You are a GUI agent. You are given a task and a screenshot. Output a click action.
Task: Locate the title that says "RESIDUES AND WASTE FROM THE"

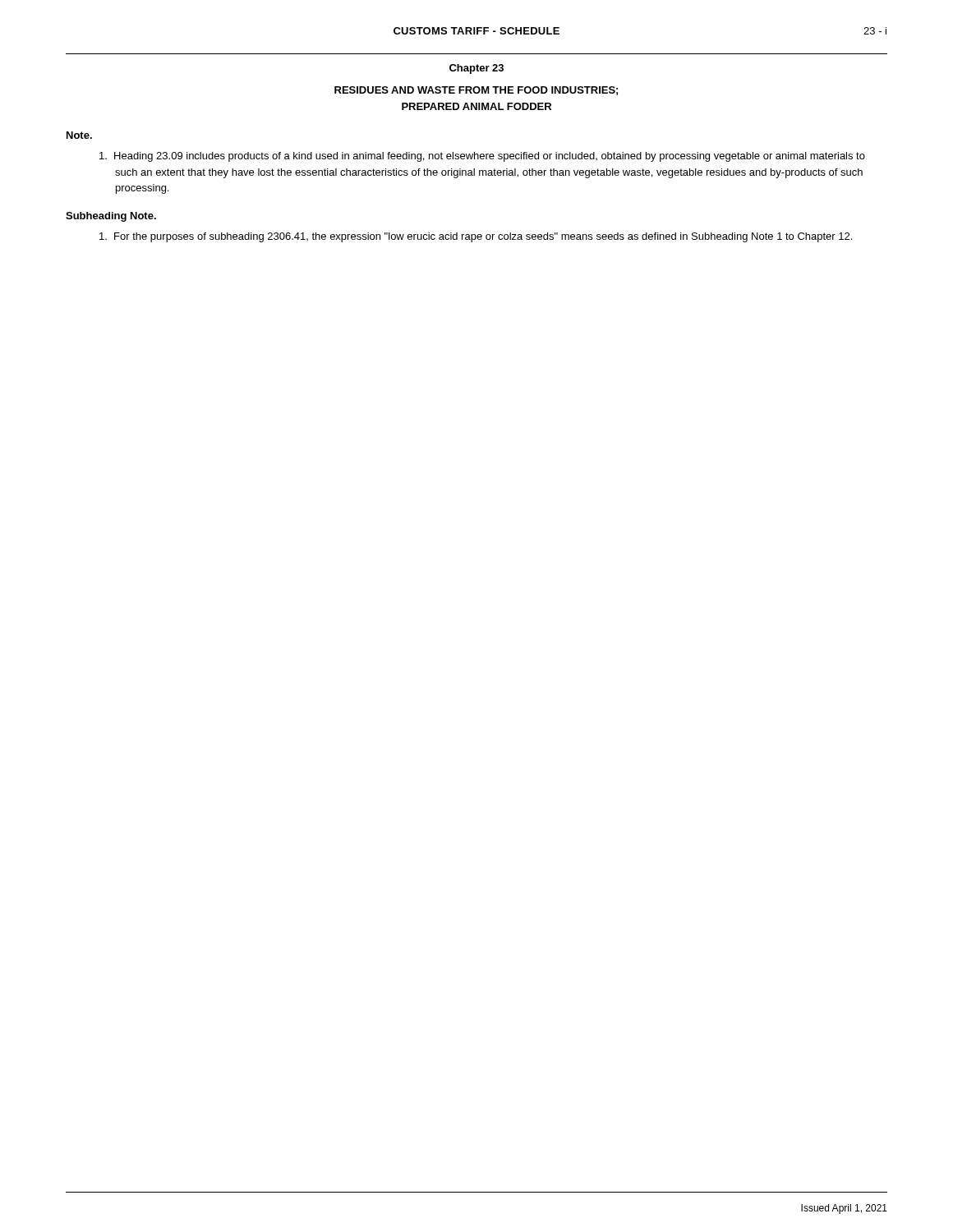point(476,98)
